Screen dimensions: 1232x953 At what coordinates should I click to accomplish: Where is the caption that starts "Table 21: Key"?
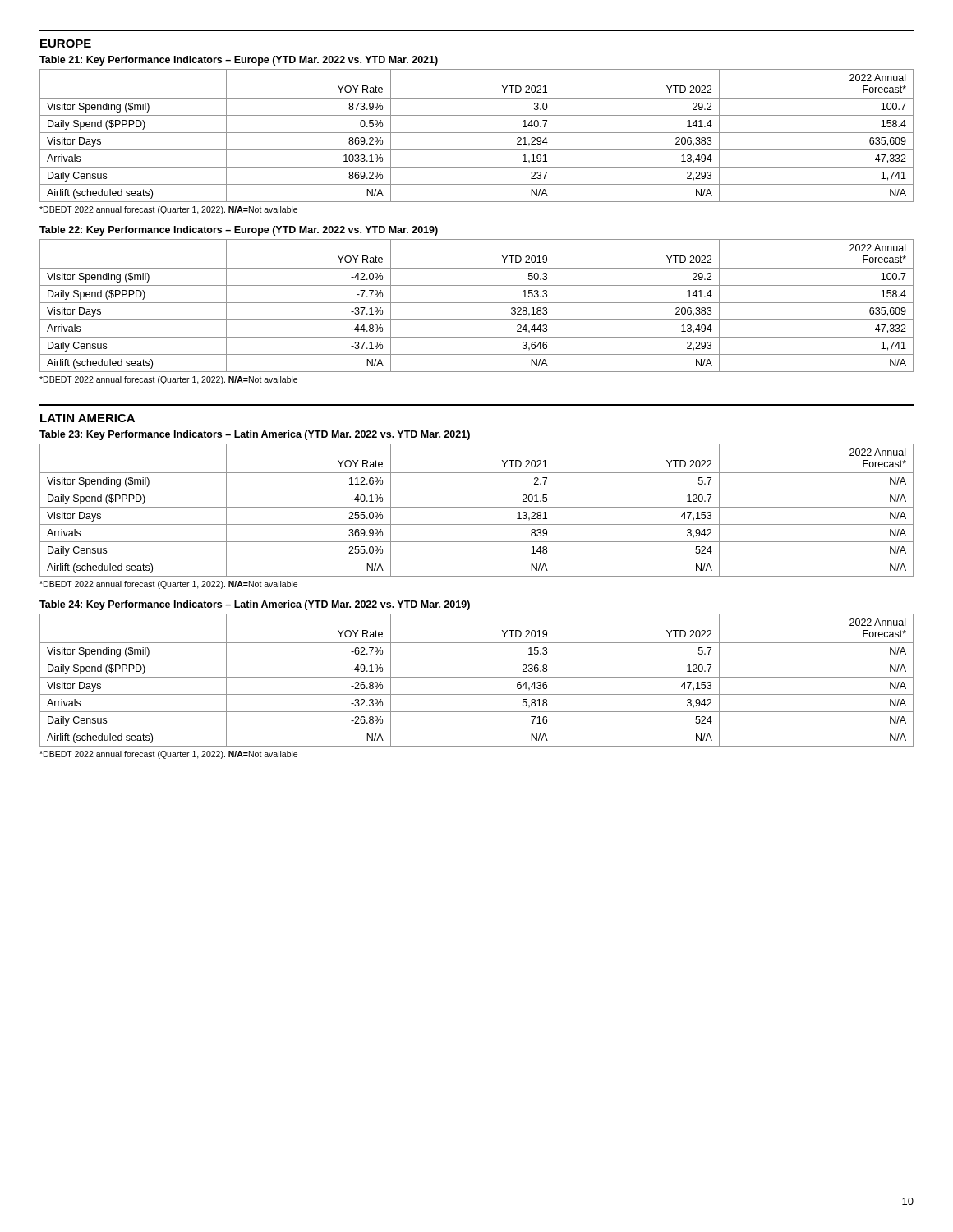[239, 60]
